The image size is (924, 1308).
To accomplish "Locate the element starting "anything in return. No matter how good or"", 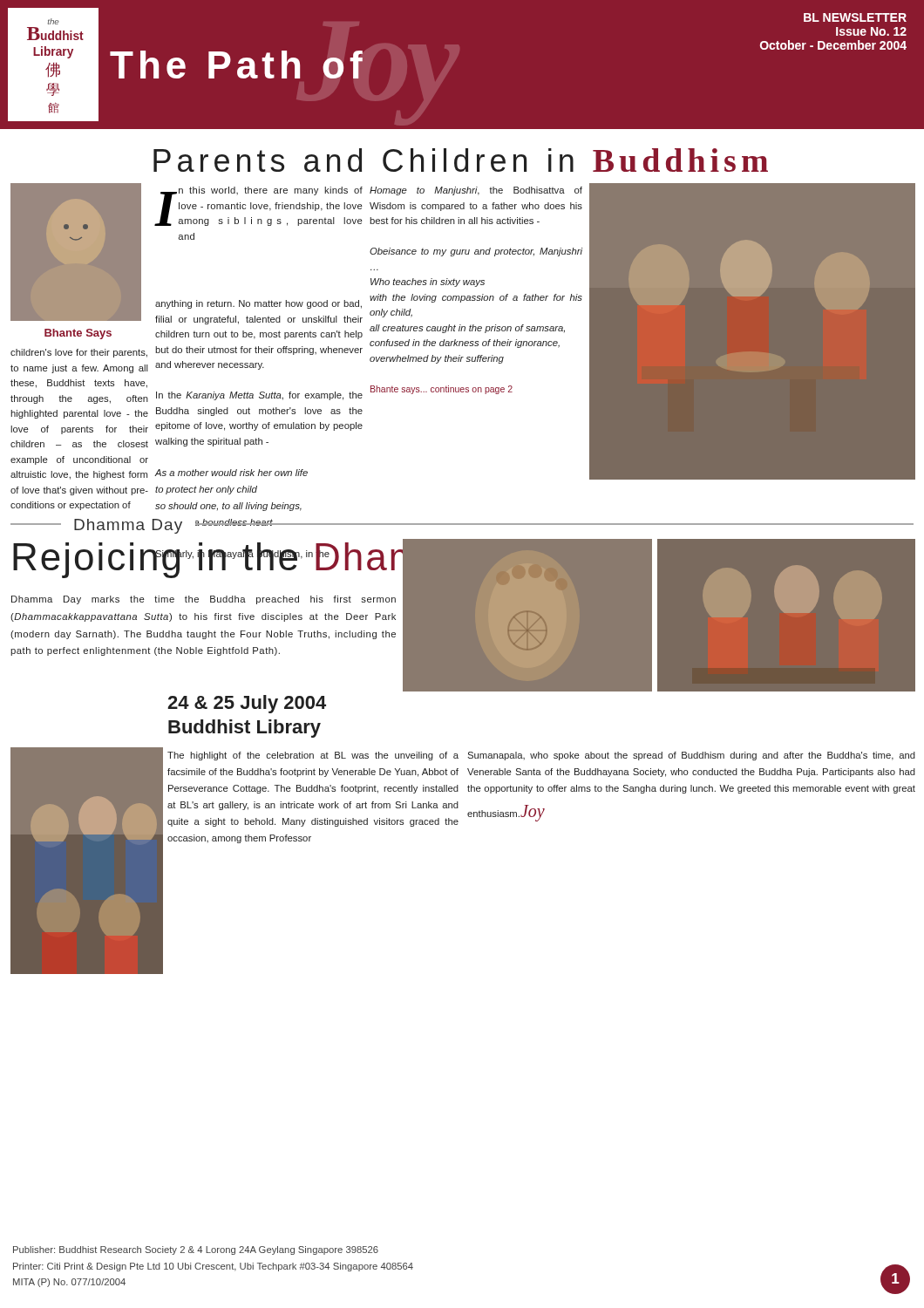I will [259, 429].
